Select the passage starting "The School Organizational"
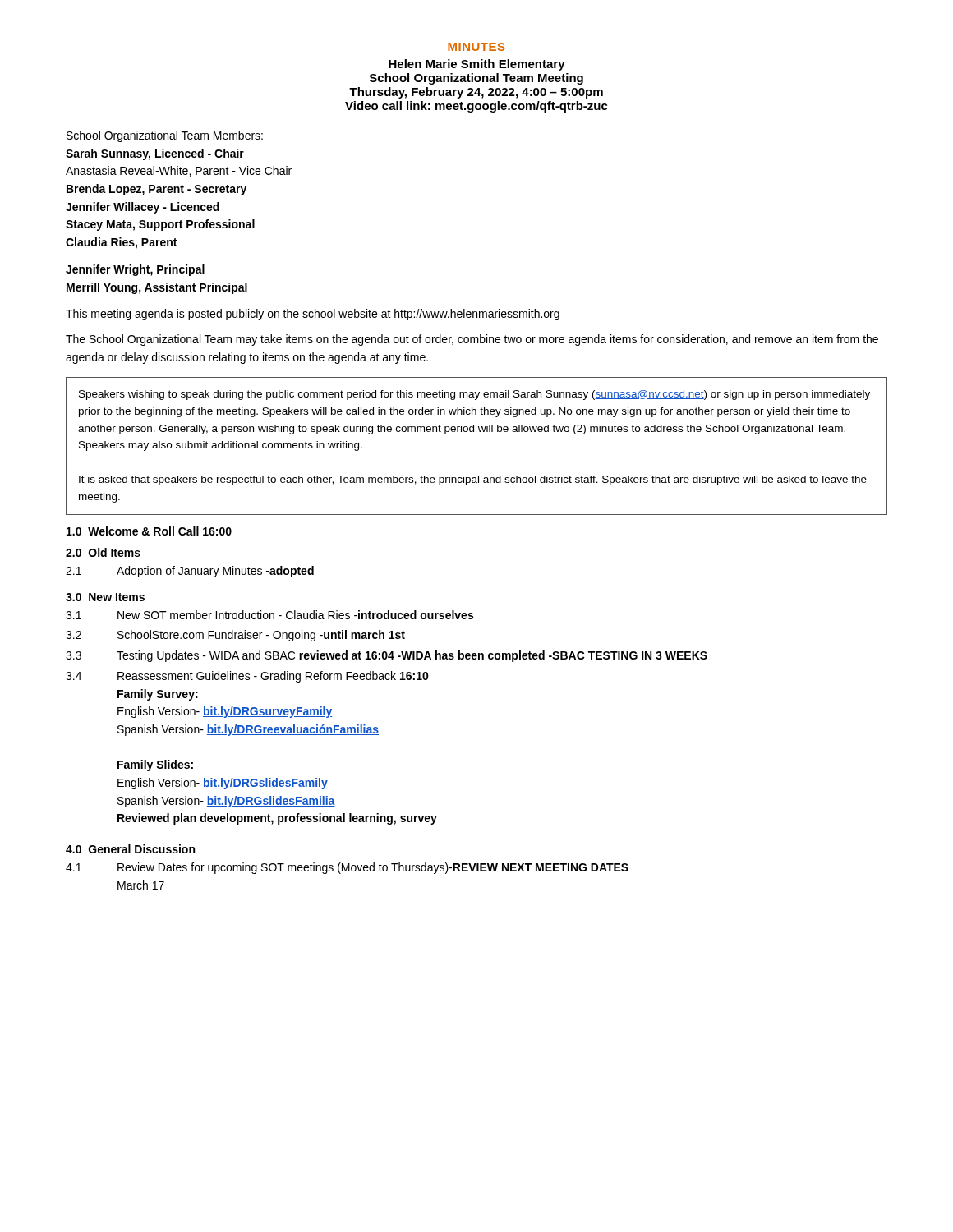953x1232 pixels. [472, 348]
